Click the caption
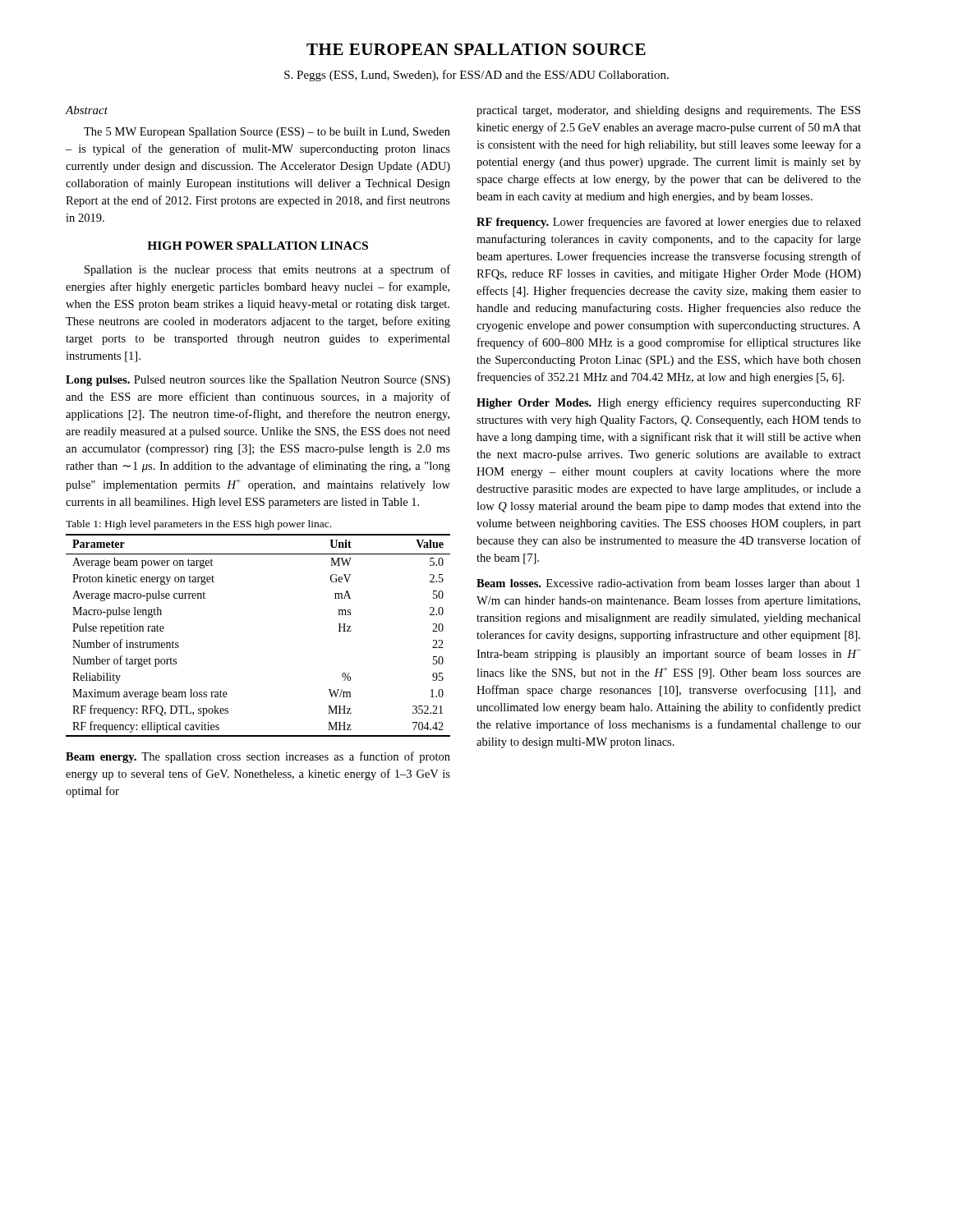 click(x=199, y=523)
